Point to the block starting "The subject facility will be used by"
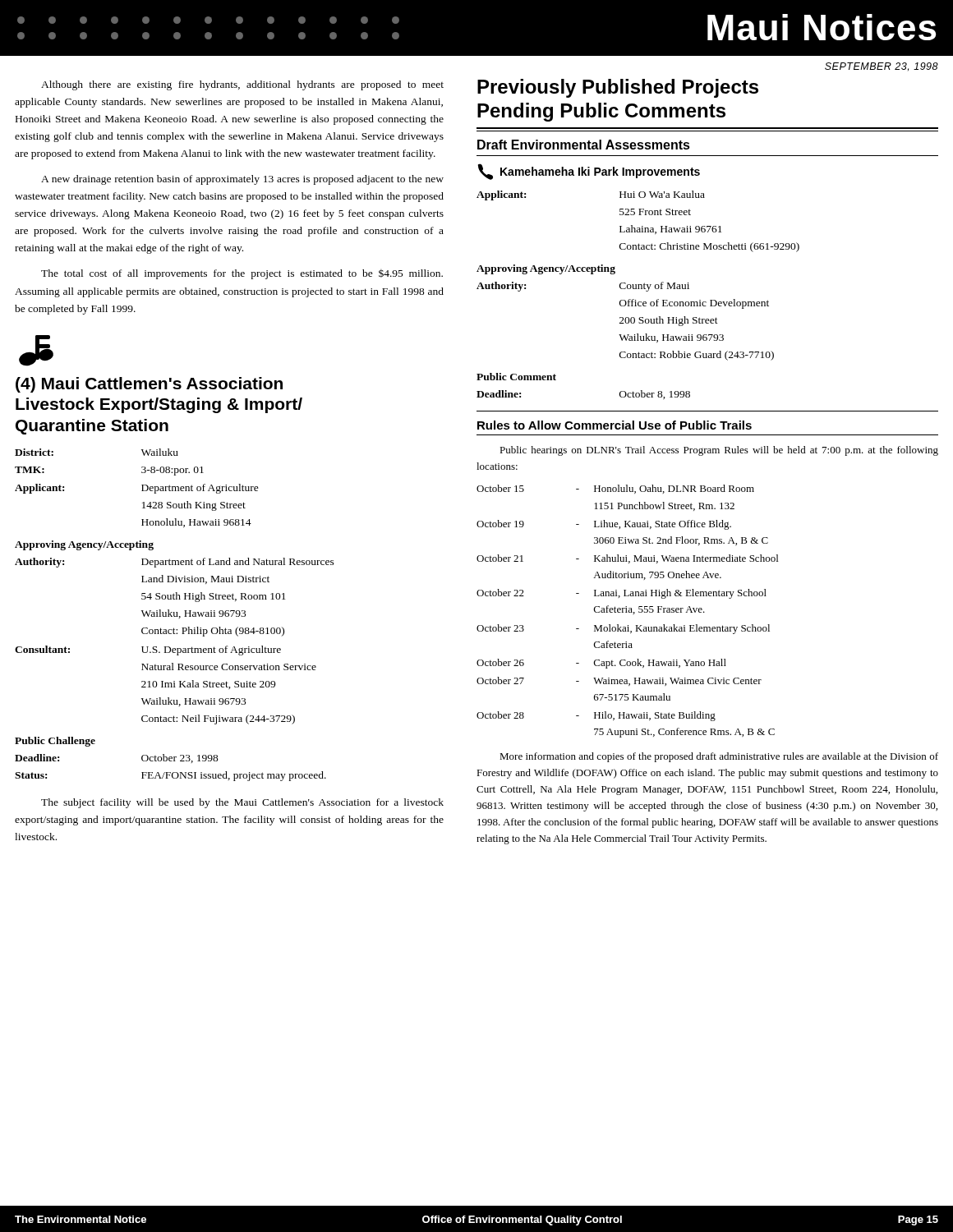This screenshot has width=953, height=1232. [229, 820]
